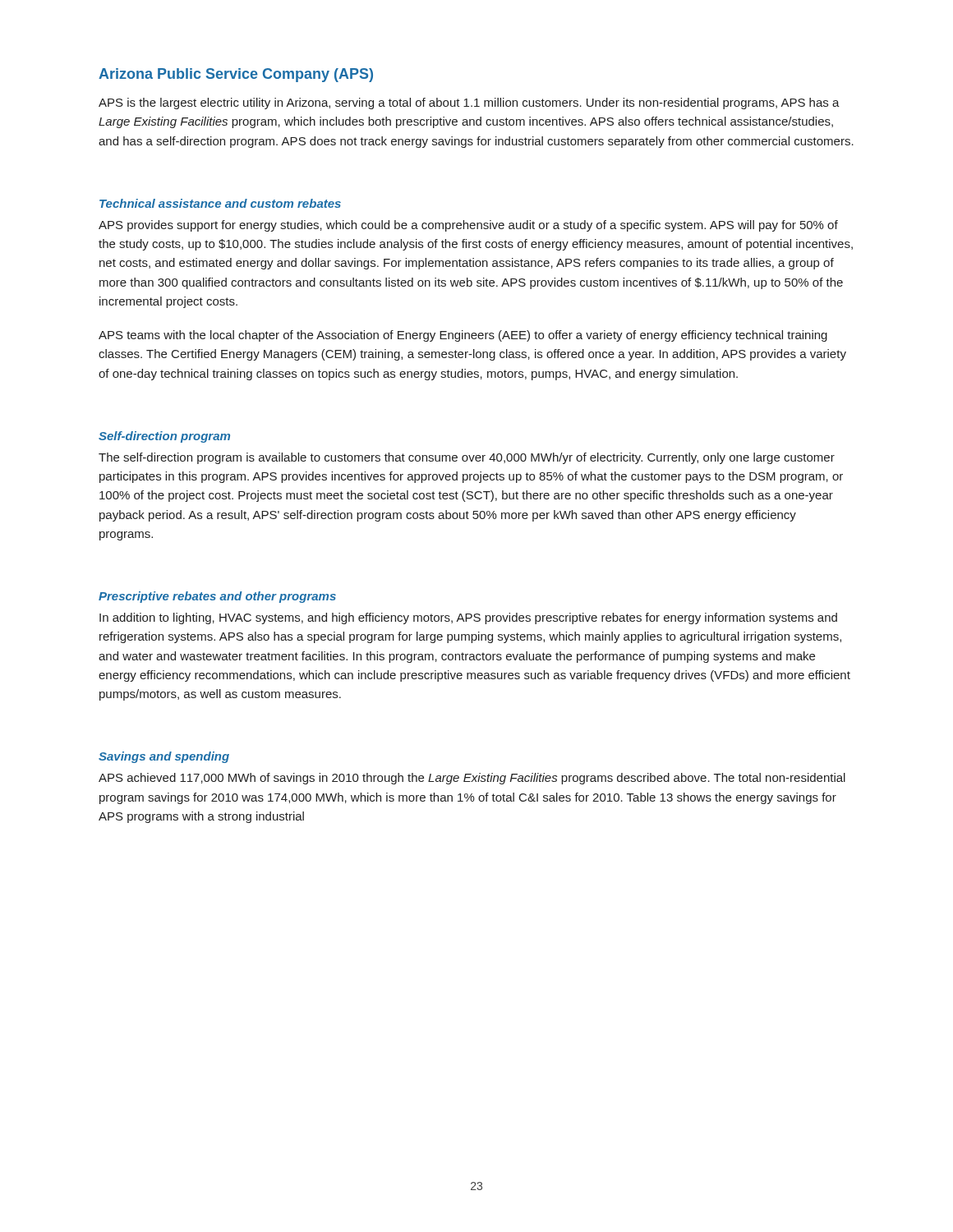This screenshot has height=1232, width=953.
Task: Locate the section header with the text "Self-direction program"
Action: click(165, 436)
